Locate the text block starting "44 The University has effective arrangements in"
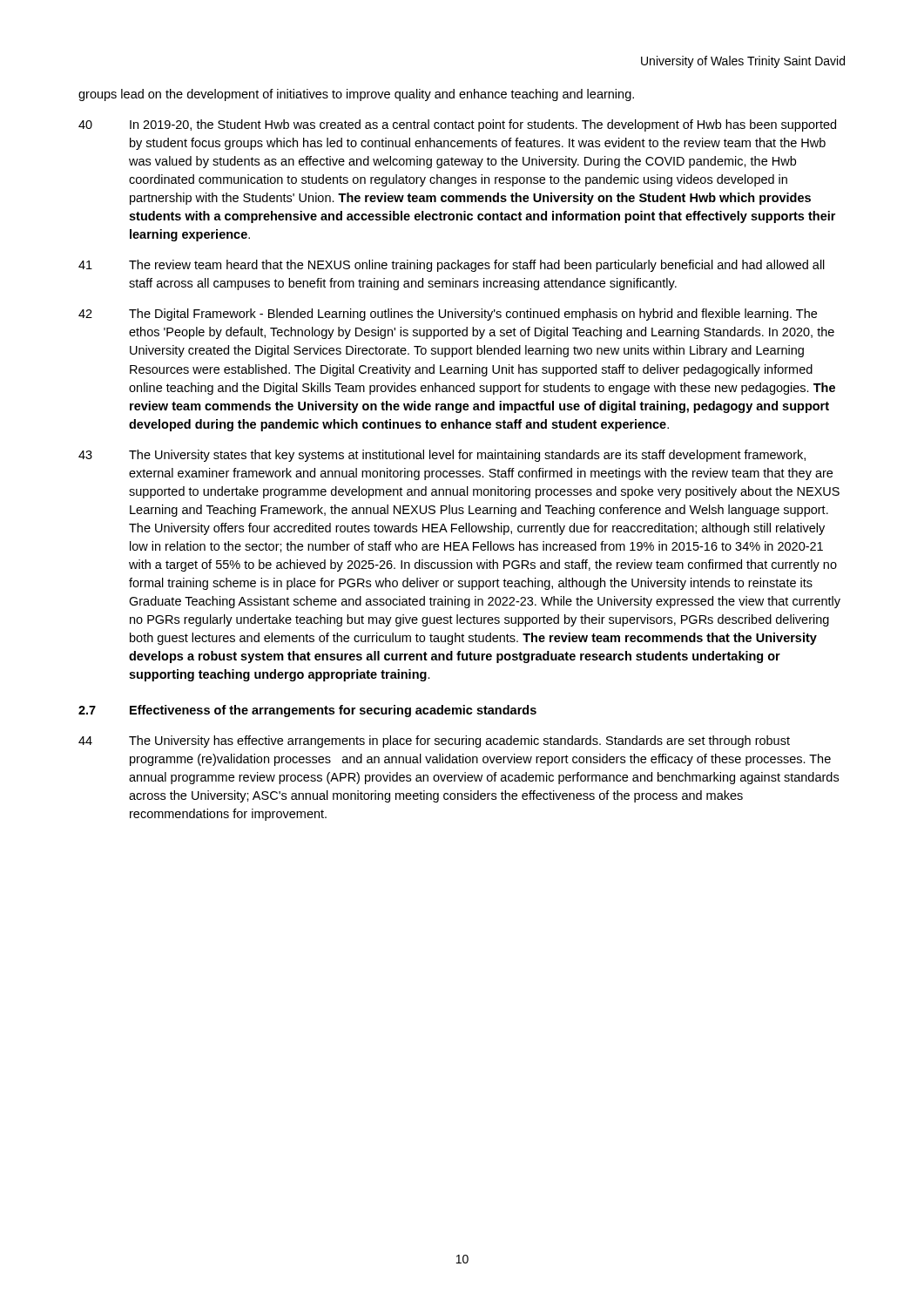The width and height of the screenshot is (924, 1307). click(462, 778)
